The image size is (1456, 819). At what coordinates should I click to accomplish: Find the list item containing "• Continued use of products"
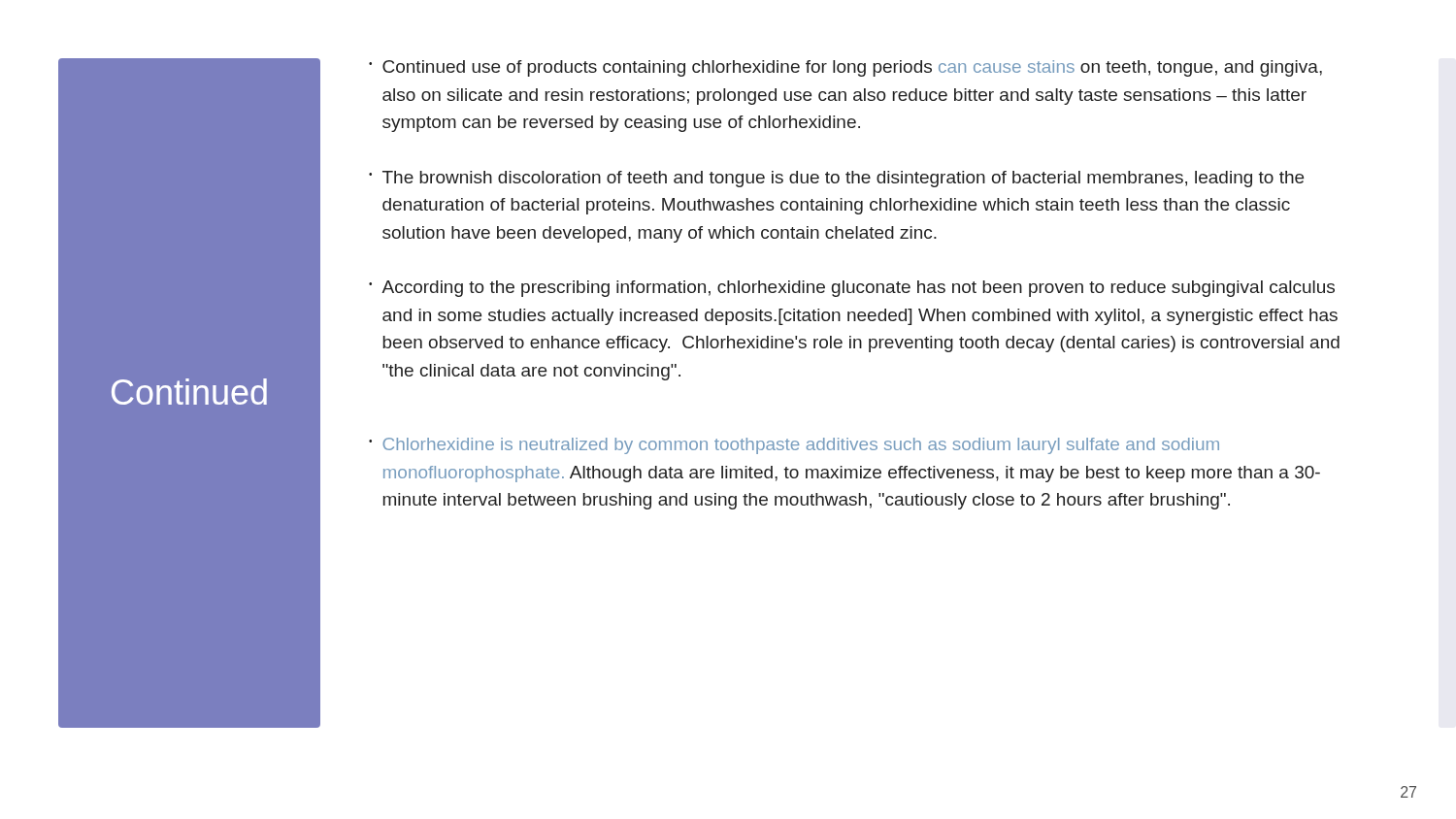point(864,95)
